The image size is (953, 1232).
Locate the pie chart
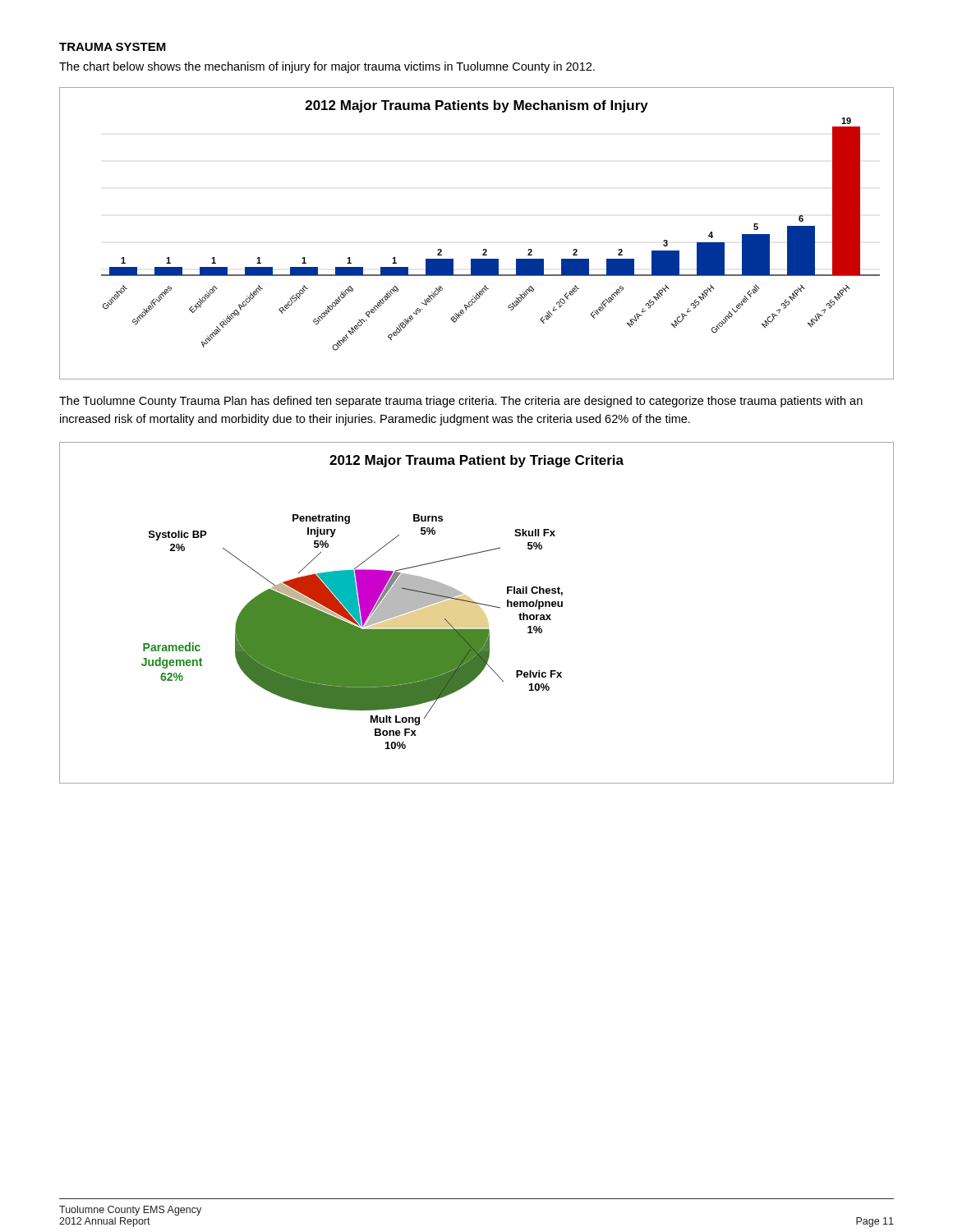(x=476, y=612)
